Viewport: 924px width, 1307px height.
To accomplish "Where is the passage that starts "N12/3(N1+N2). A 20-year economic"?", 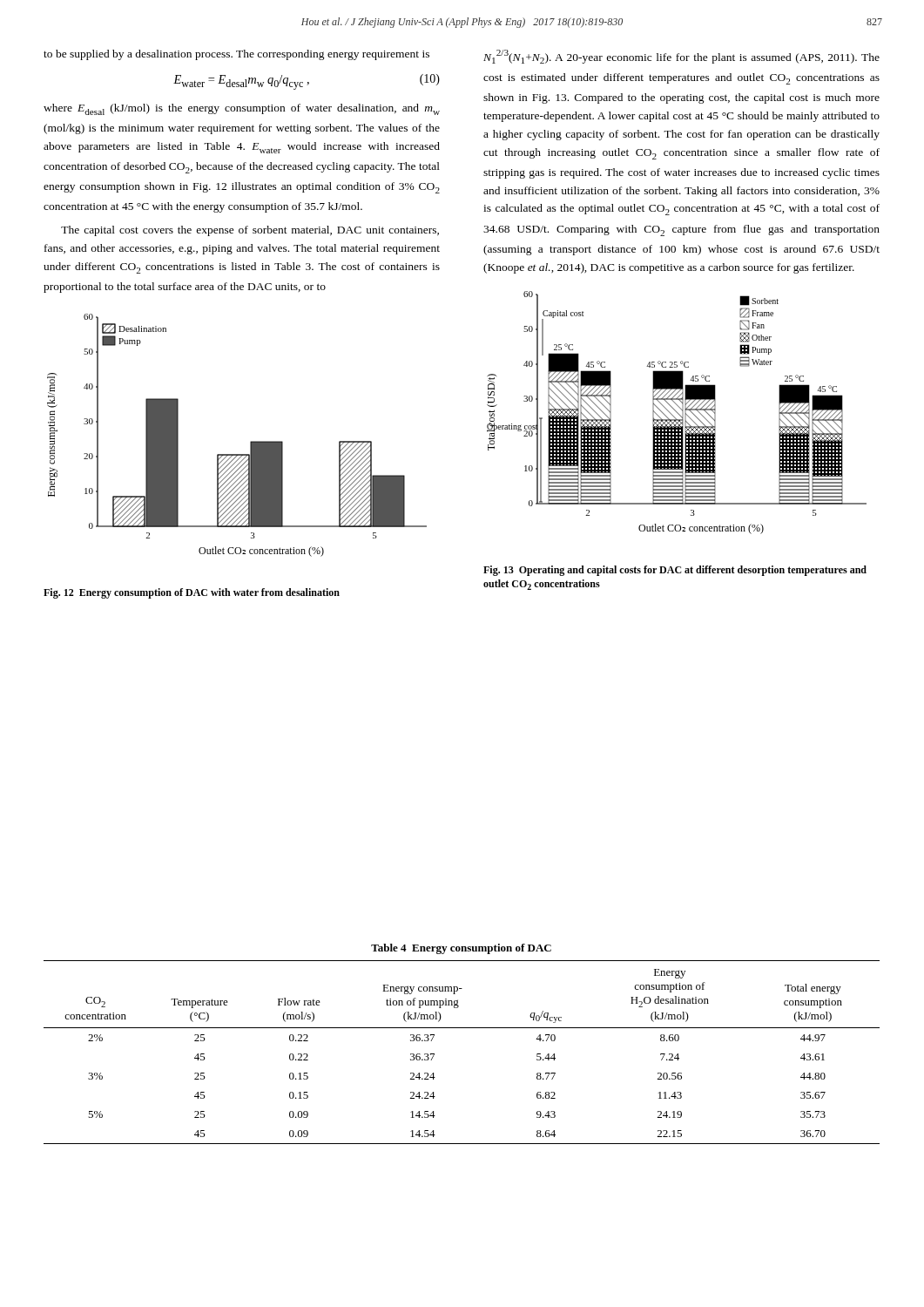I will (681, 161).
